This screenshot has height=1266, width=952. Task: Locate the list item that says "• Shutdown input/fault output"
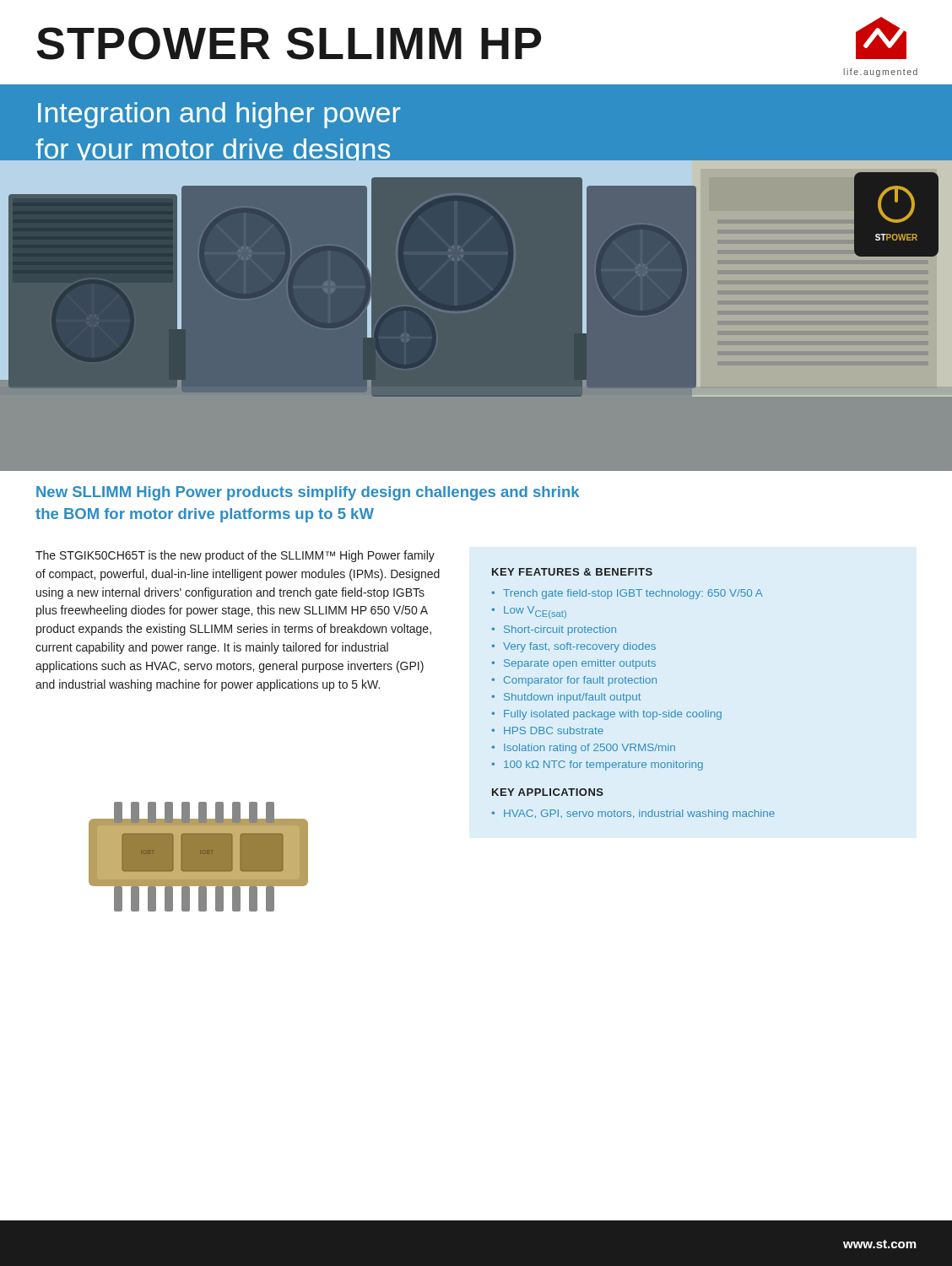click(x=566, y=696)
